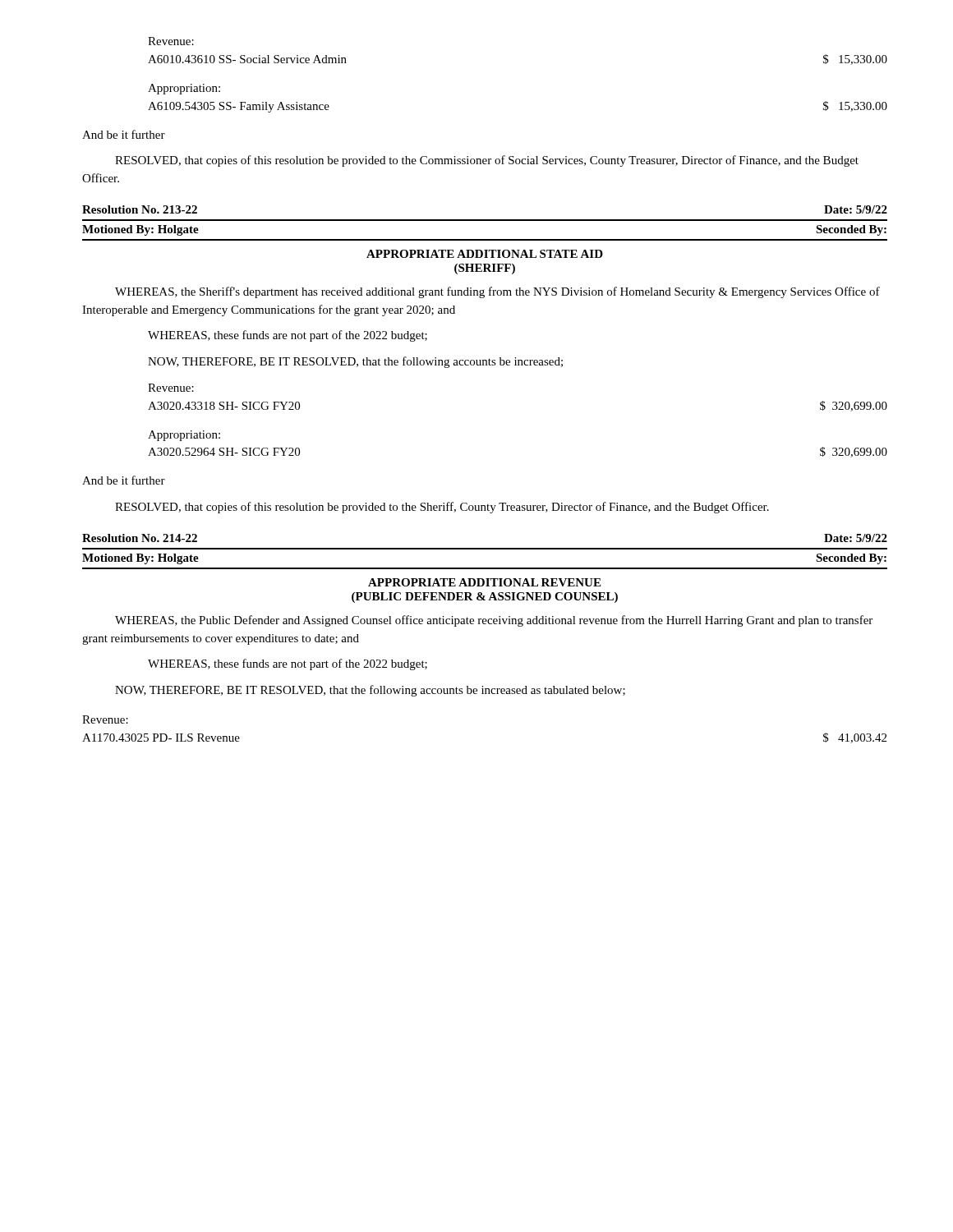The width and height of the screenshot is (953, 1232).
Task: Navigate to the region starting "WHEREAS, the Public Defender and Assigned Counsel office"
Action: click(x=485, y=630)
